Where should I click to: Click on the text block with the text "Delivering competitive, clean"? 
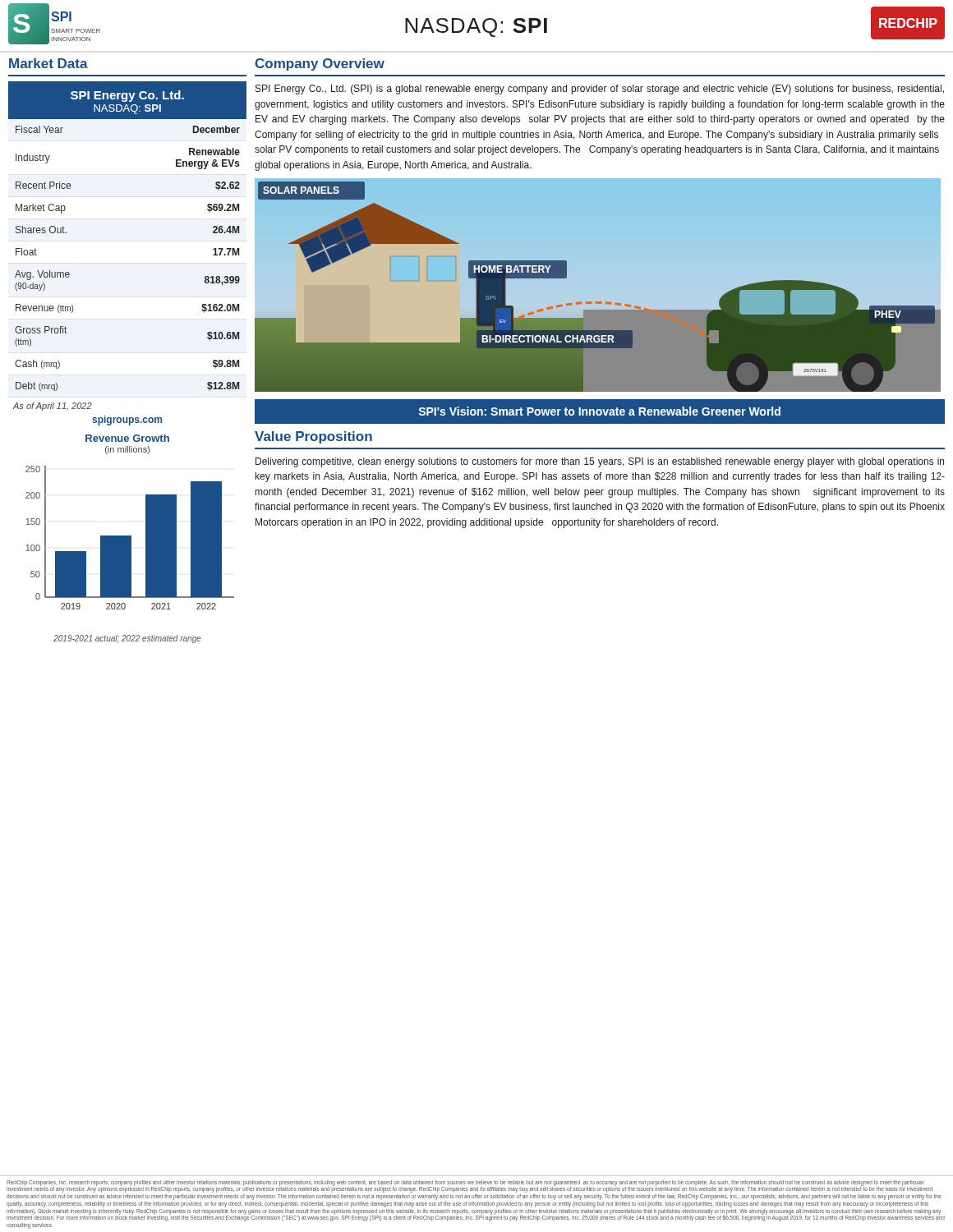(x=600, y=492)
